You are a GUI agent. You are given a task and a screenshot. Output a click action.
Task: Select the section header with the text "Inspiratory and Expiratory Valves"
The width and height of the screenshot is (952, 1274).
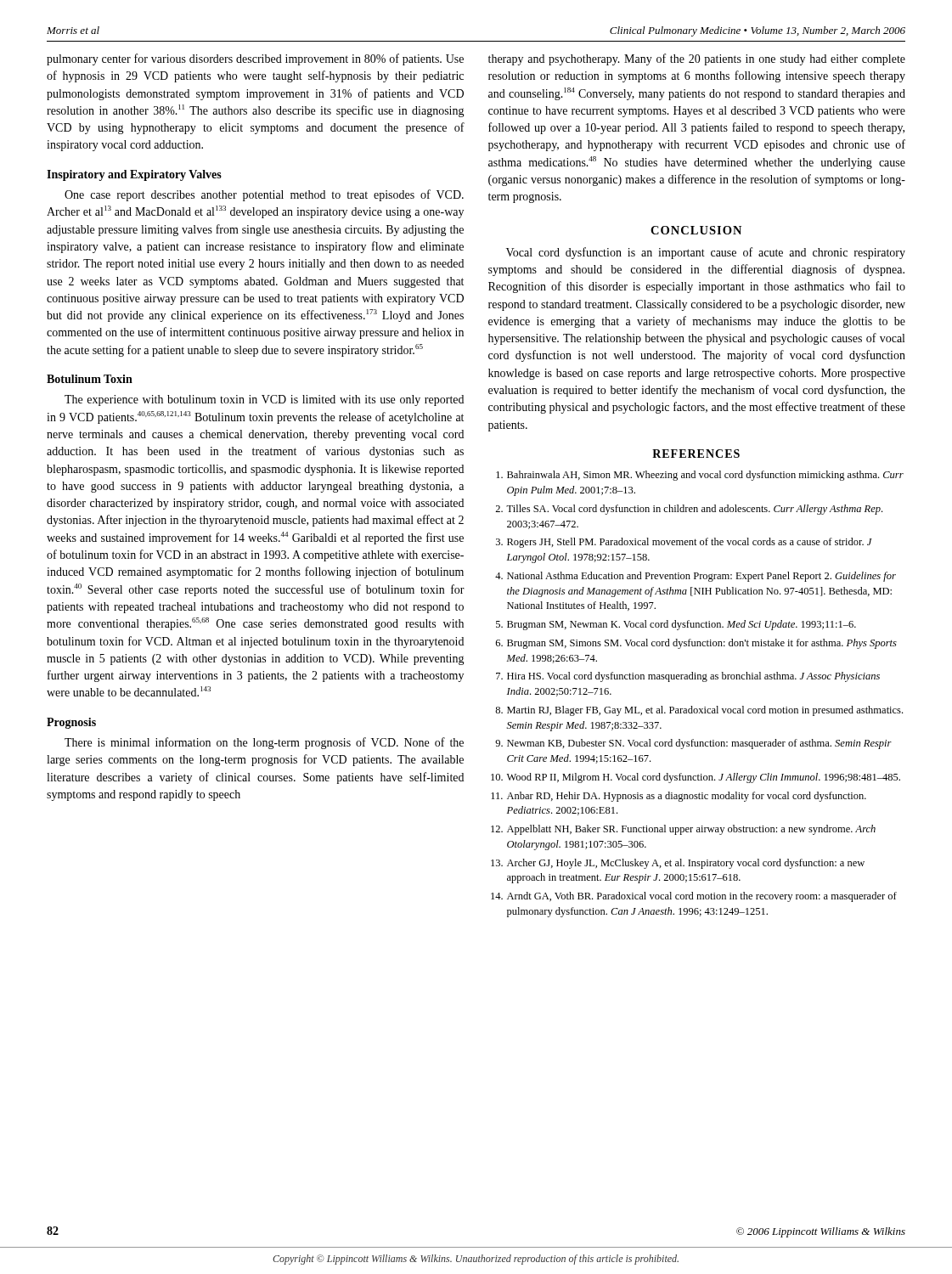coord(134,174)
